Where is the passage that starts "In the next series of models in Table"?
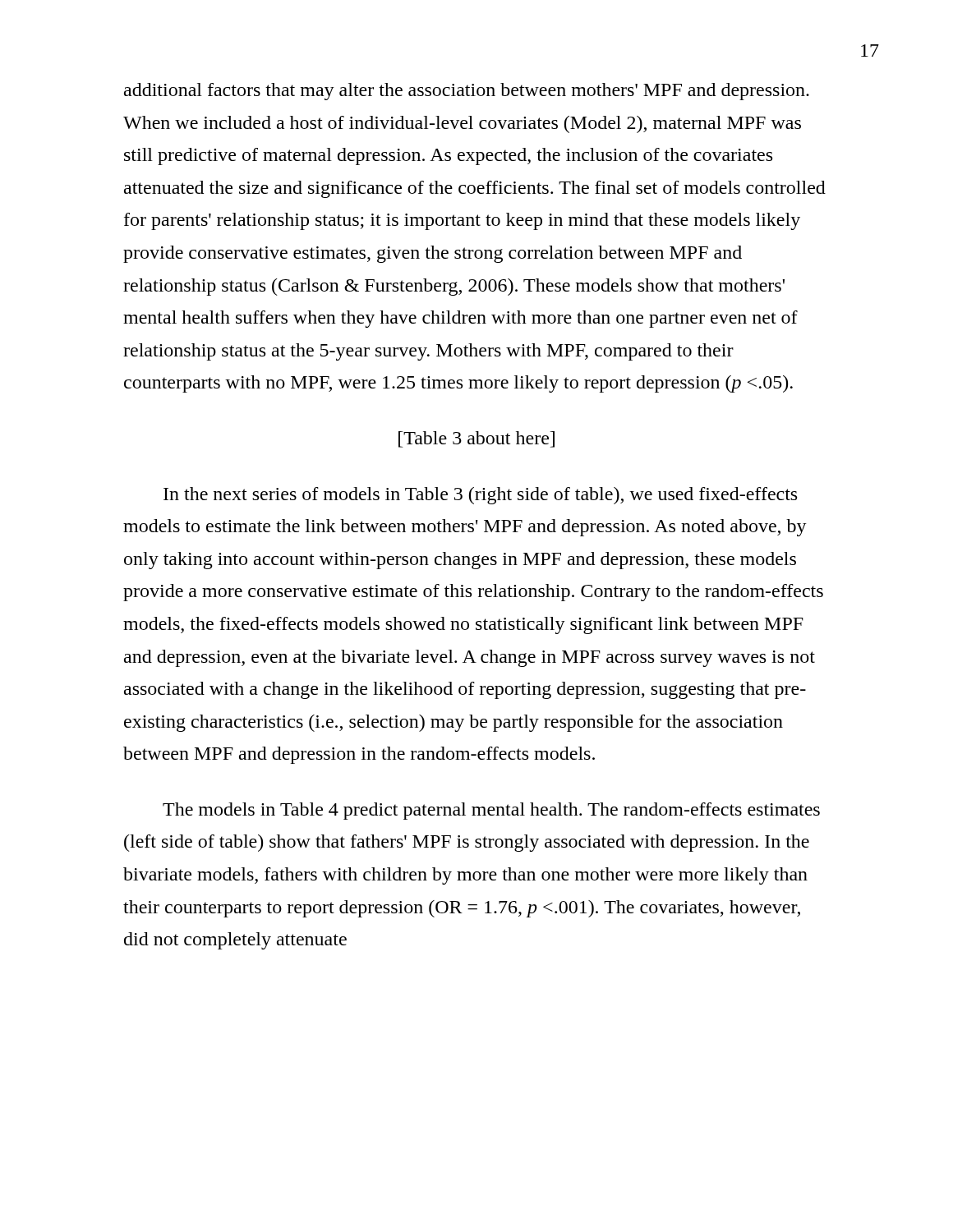This screenshot has width=953, height=1232. pyautogui.click(x=473, y=623)
